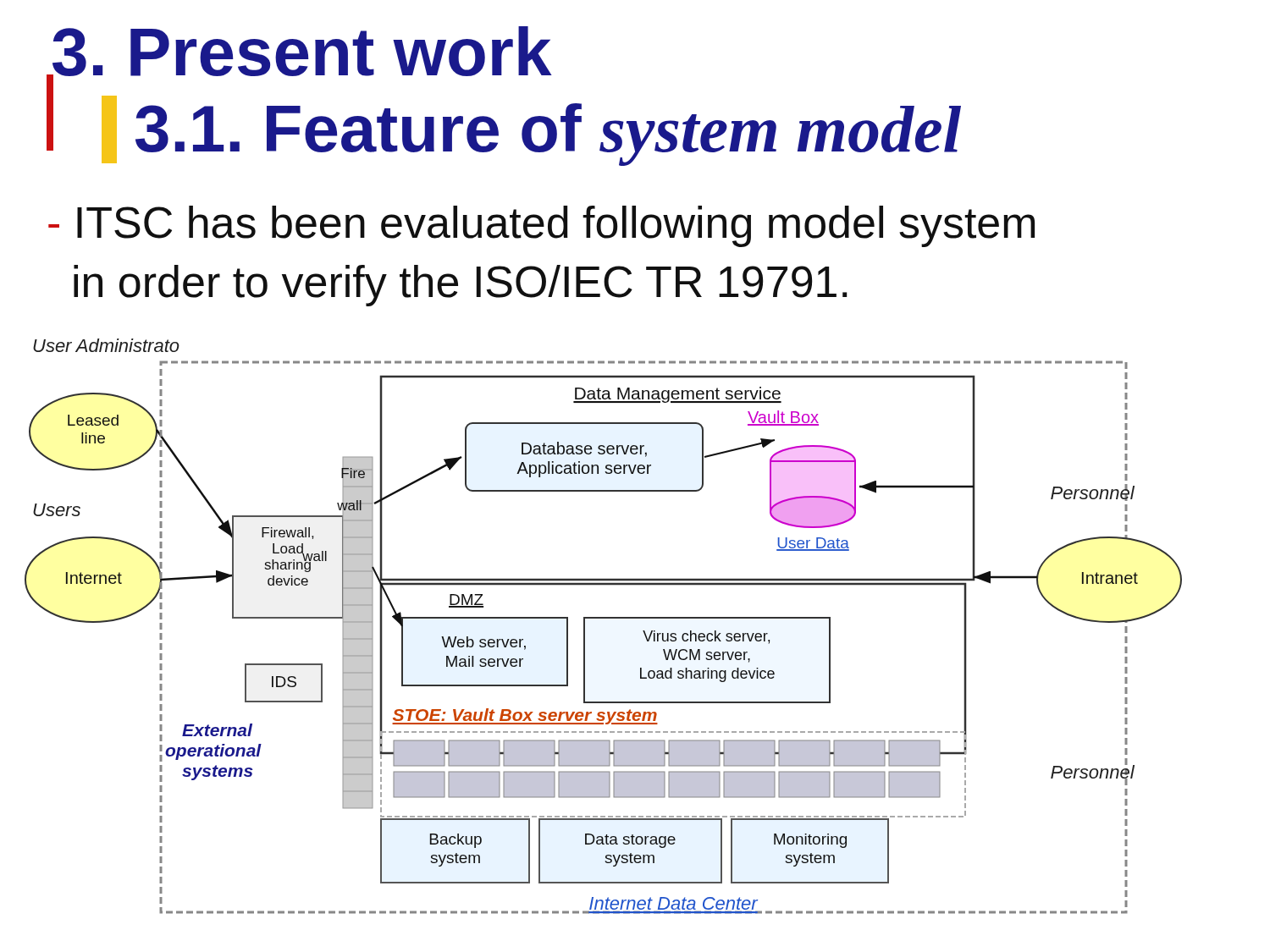Click on the network graph
Viewport: 1270px width, 952px height.
click(635, 635)
